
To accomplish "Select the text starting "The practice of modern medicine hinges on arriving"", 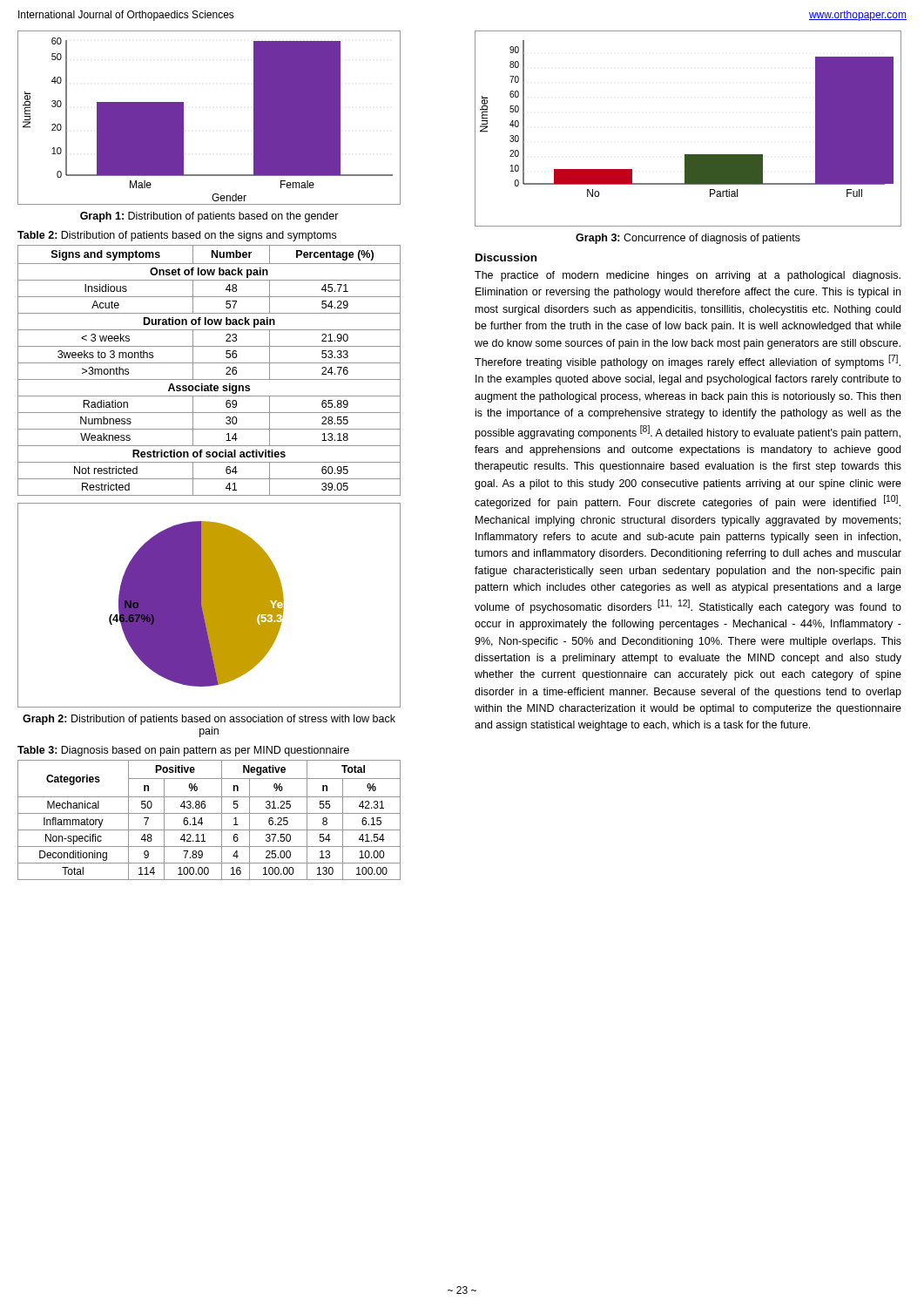I will (x=688, y=500).
